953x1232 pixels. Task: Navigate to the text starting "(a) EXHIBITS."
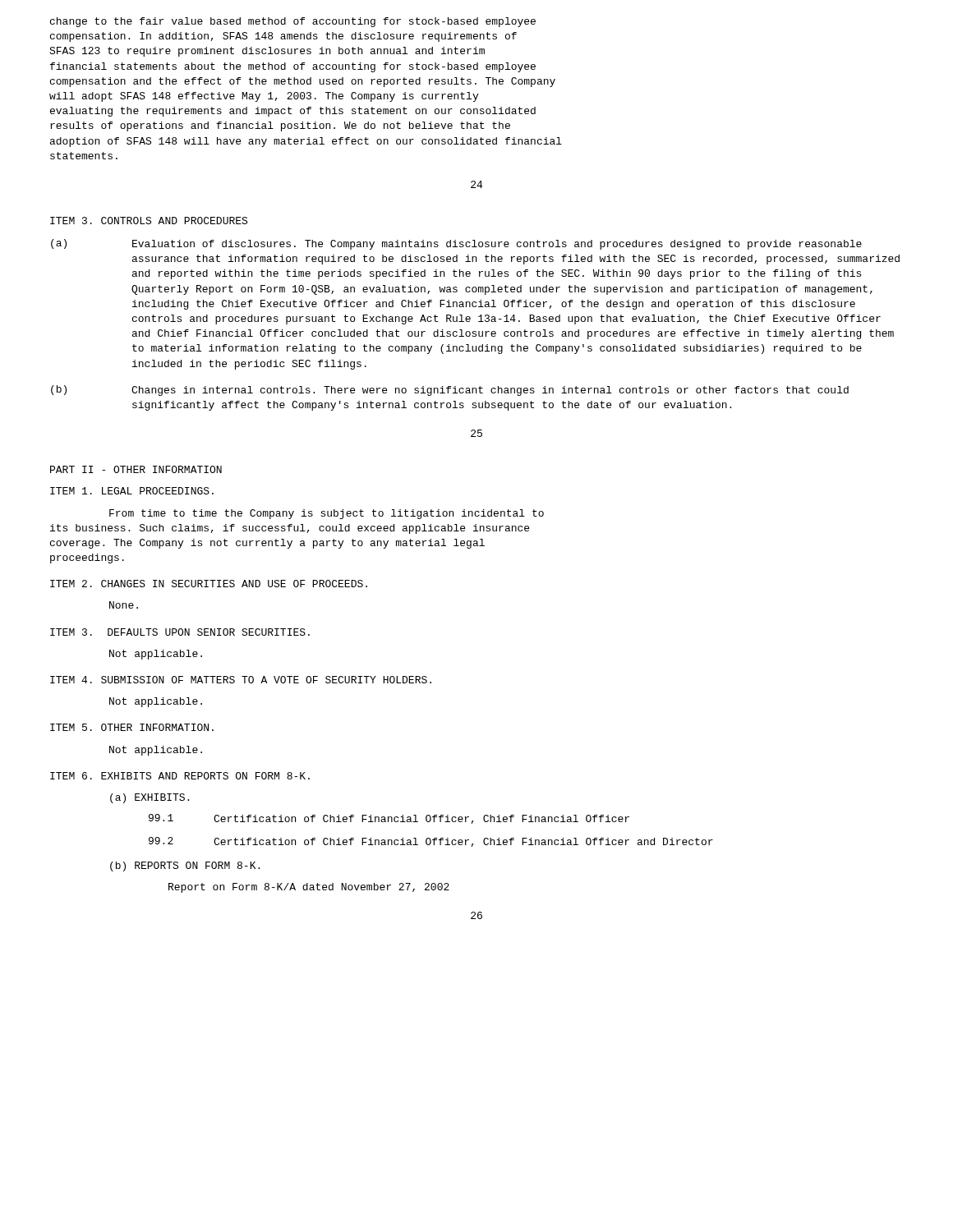[x=150, y=798]
